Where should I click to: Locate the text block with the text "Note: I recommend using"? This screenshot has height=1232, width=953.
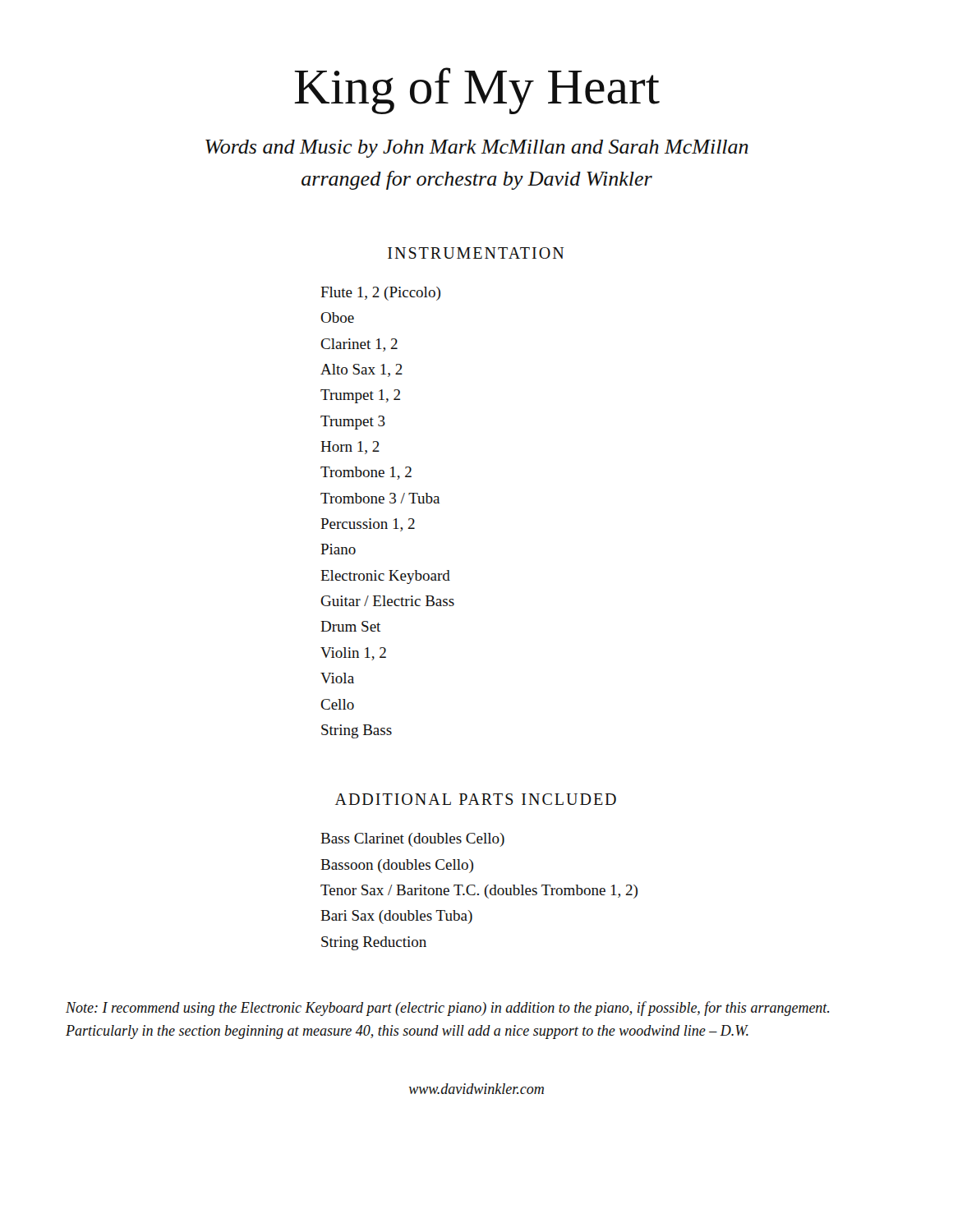(x=450, y=1019)
